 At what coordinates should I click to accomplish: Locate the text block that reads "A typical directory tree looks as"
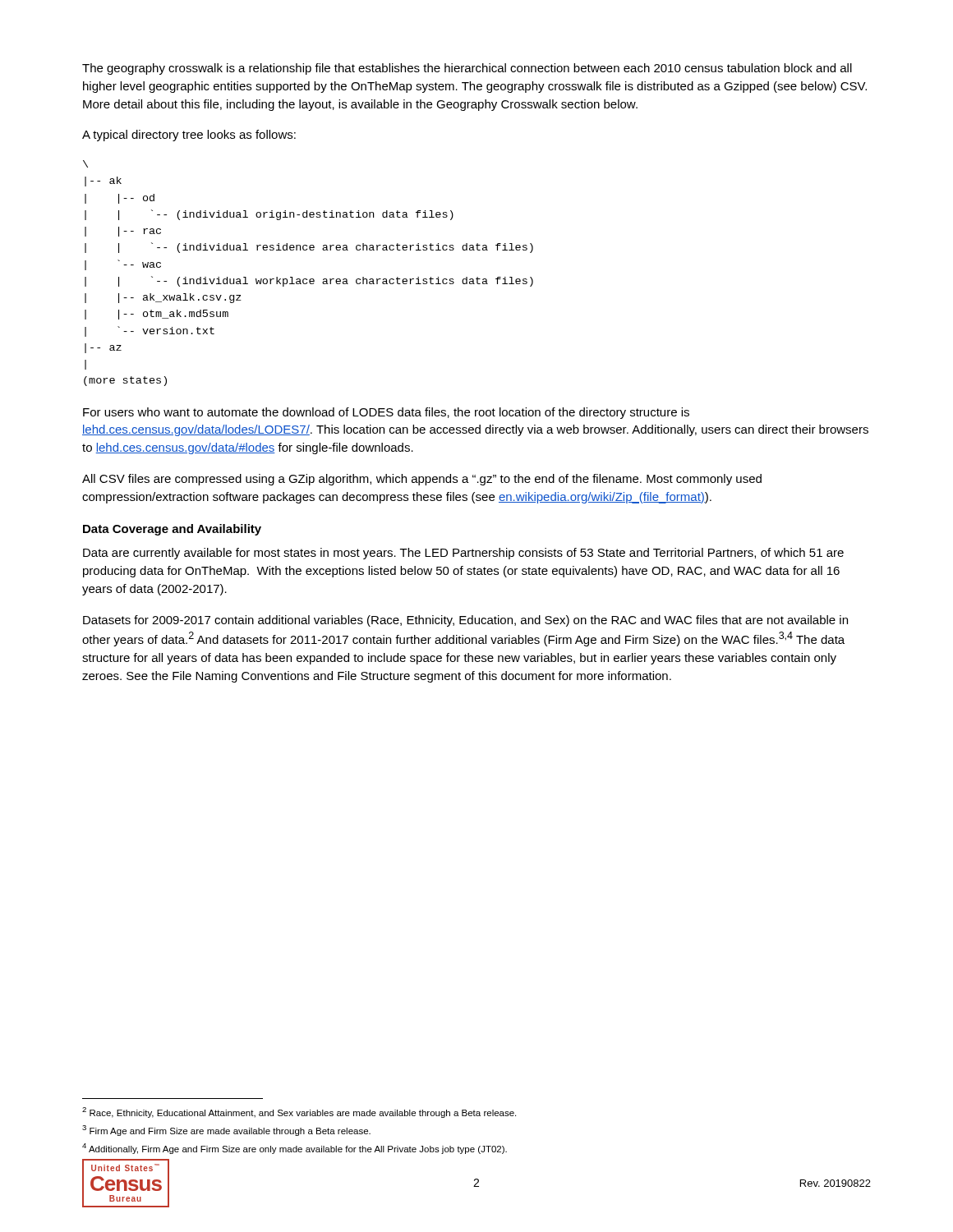189,134
